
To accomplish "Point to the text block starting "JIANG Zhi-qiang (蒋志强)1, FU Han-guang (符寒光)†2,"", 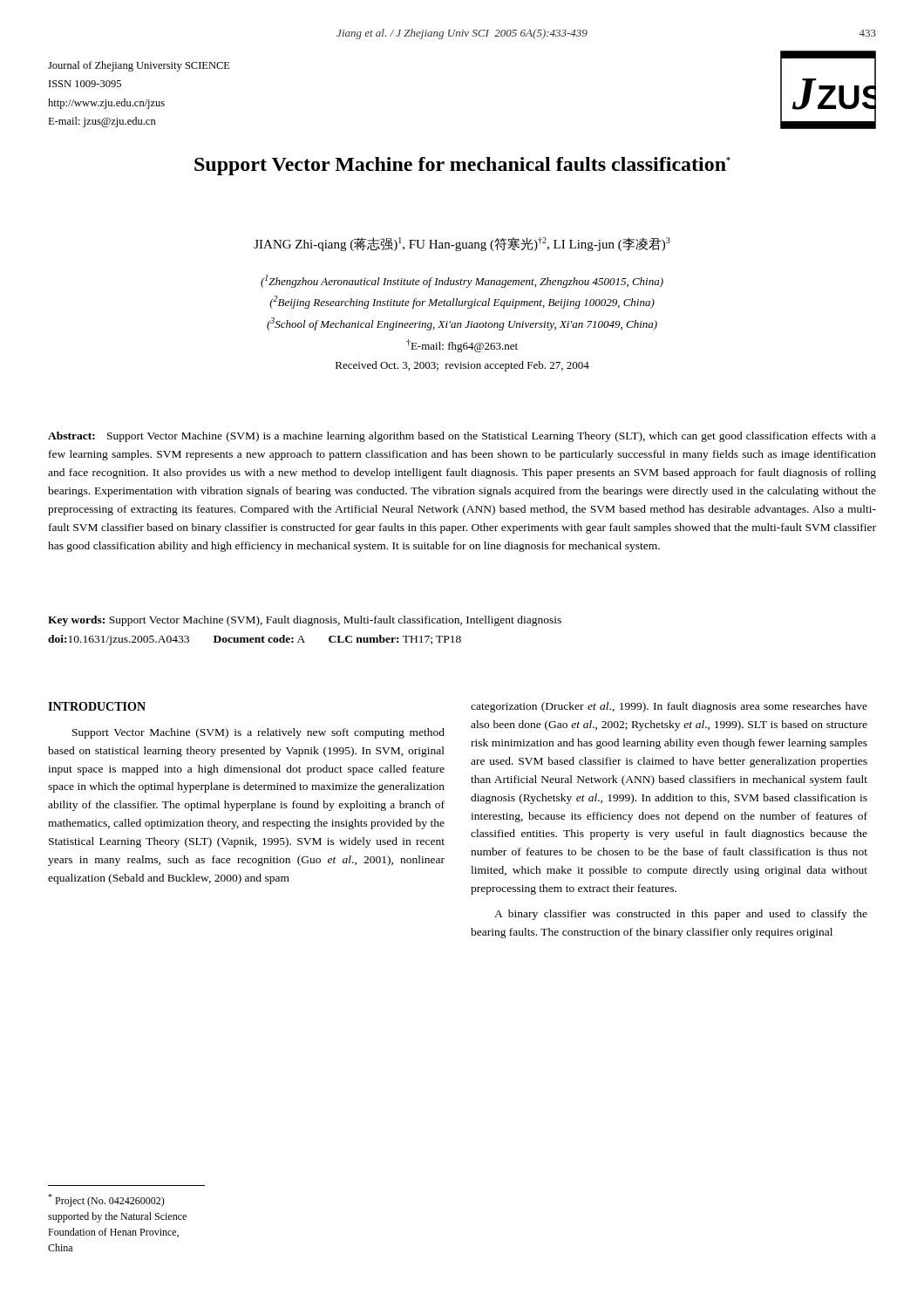I will [x=462, y=243].
